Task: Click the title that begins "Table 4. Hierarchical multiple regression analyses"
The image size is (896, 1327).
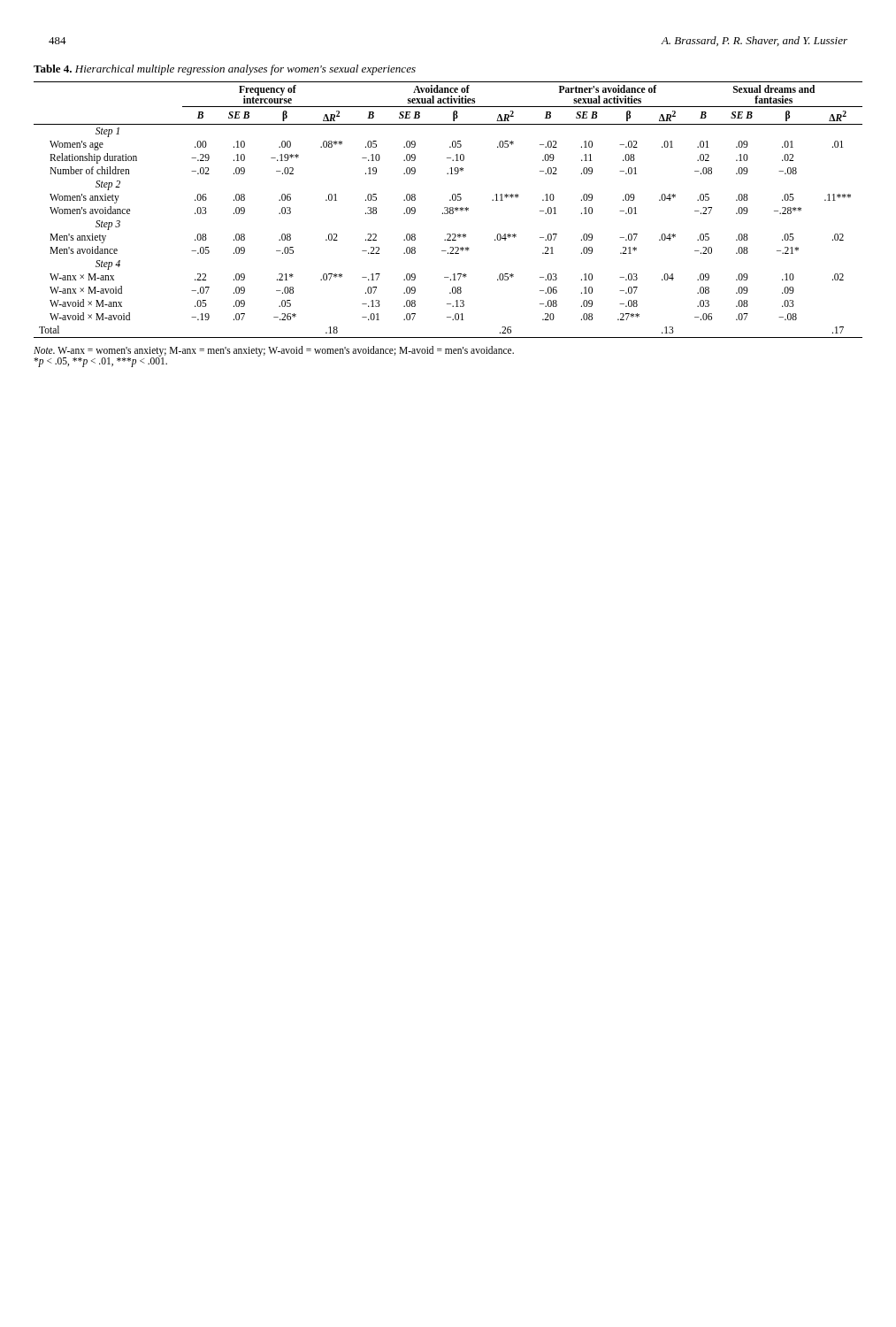Action: (x=225, y=69)
